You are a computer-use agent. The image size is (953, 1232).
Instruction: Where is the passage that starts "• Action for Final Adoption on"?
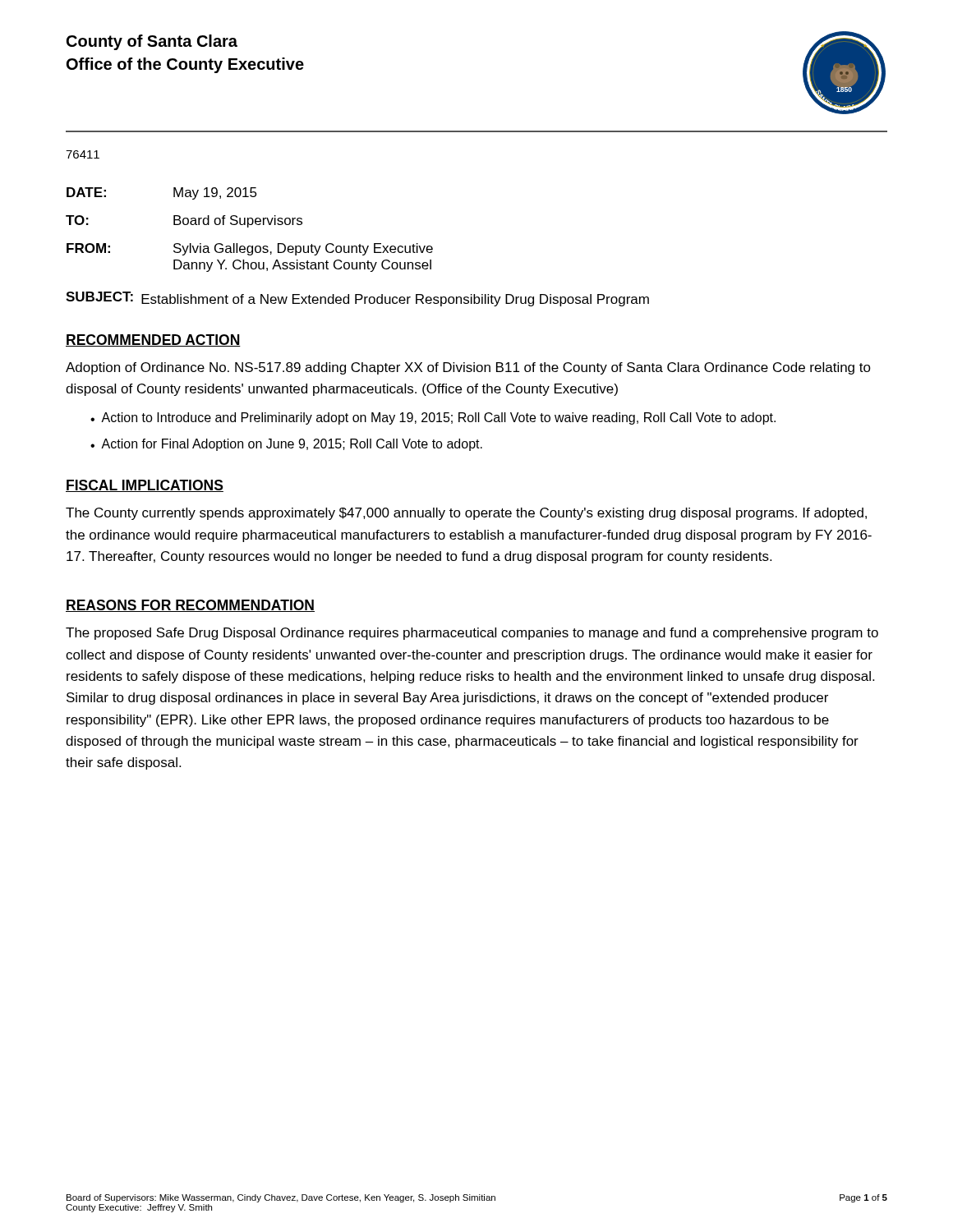point(287,445)
